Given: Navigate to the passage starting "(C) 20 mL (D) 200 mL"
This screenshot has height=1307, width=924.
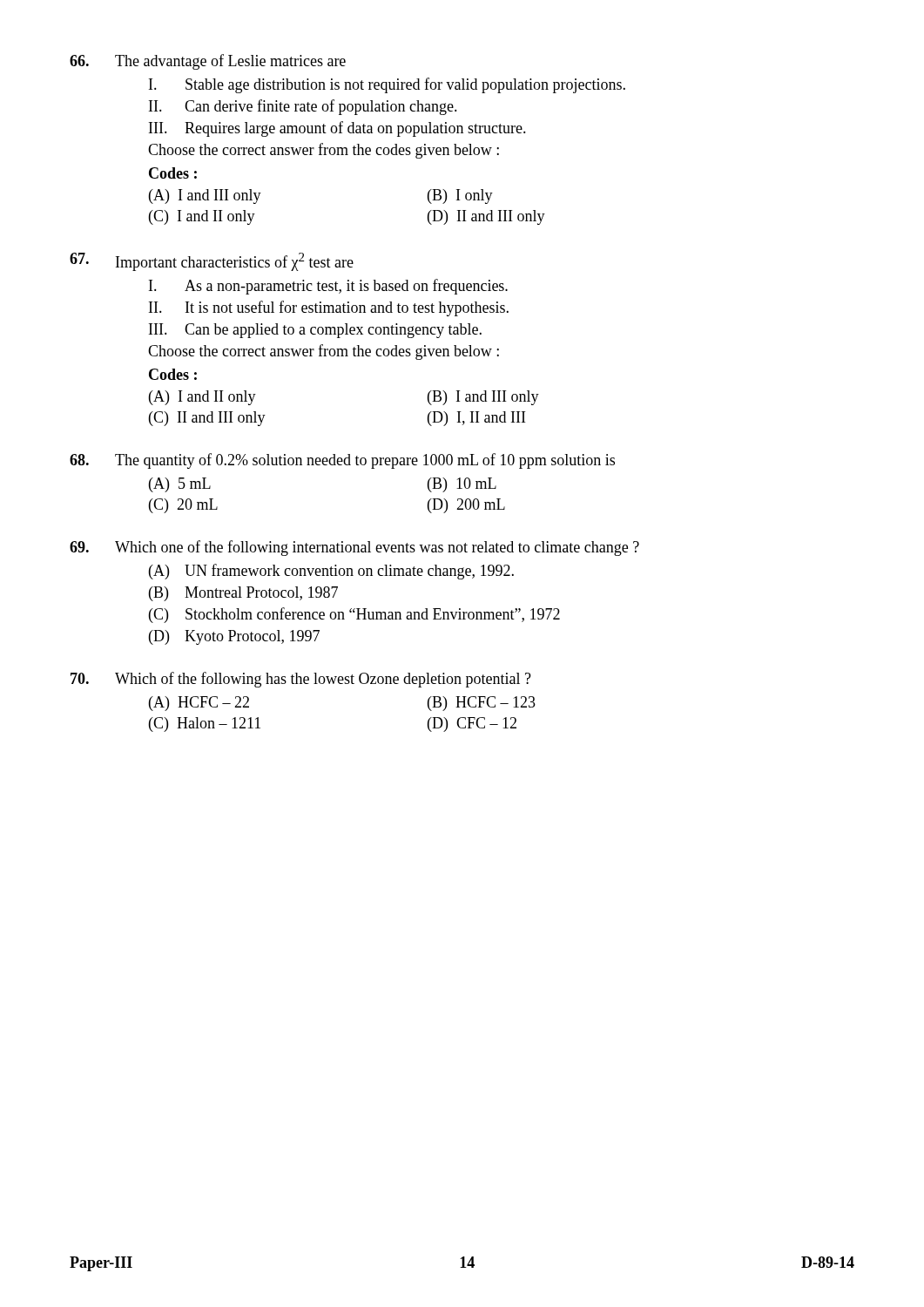Looking at the screenshot, I should click(501, 505).
